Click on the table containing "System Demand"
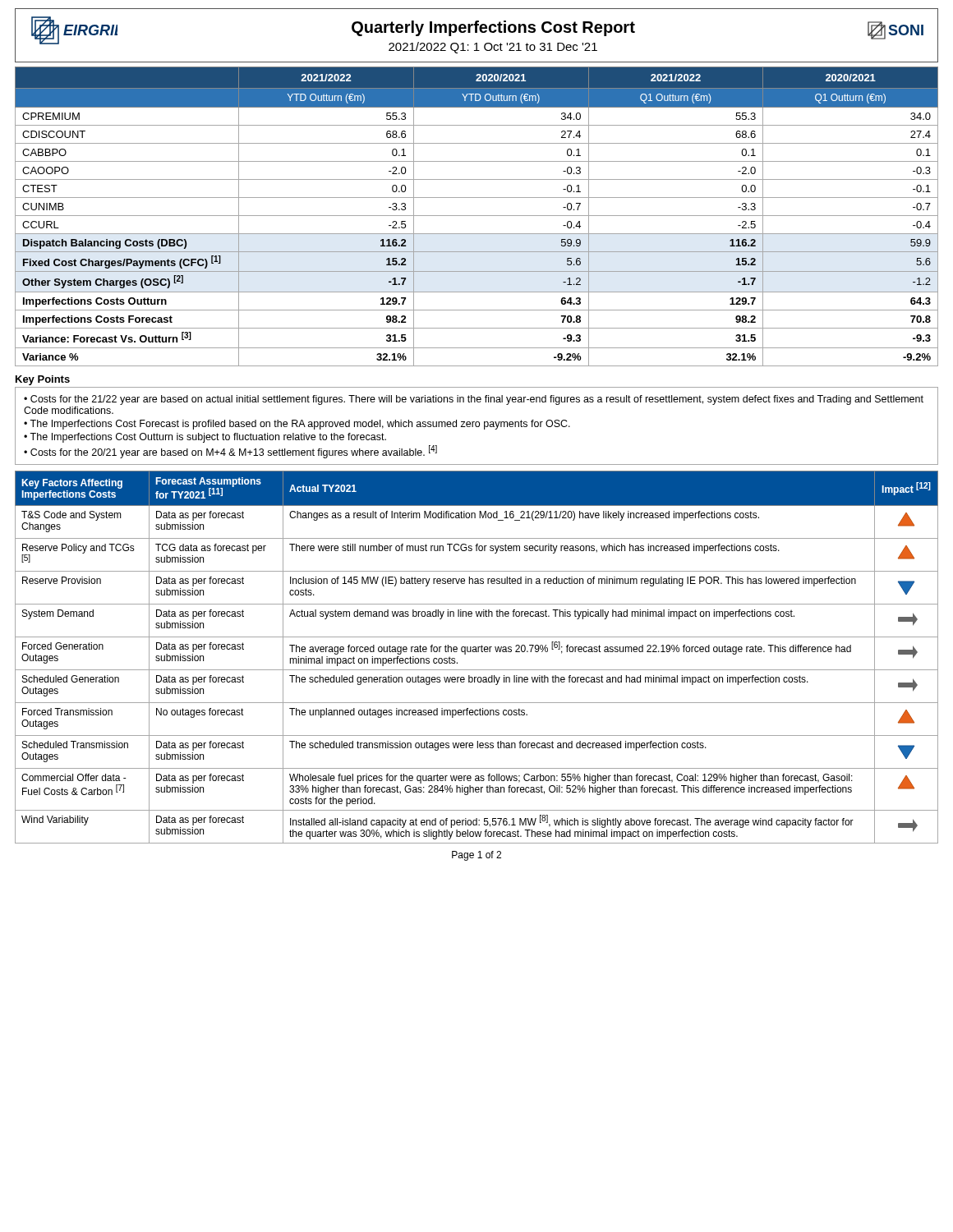The image size is (953, 1232). [x=476, y=657]
